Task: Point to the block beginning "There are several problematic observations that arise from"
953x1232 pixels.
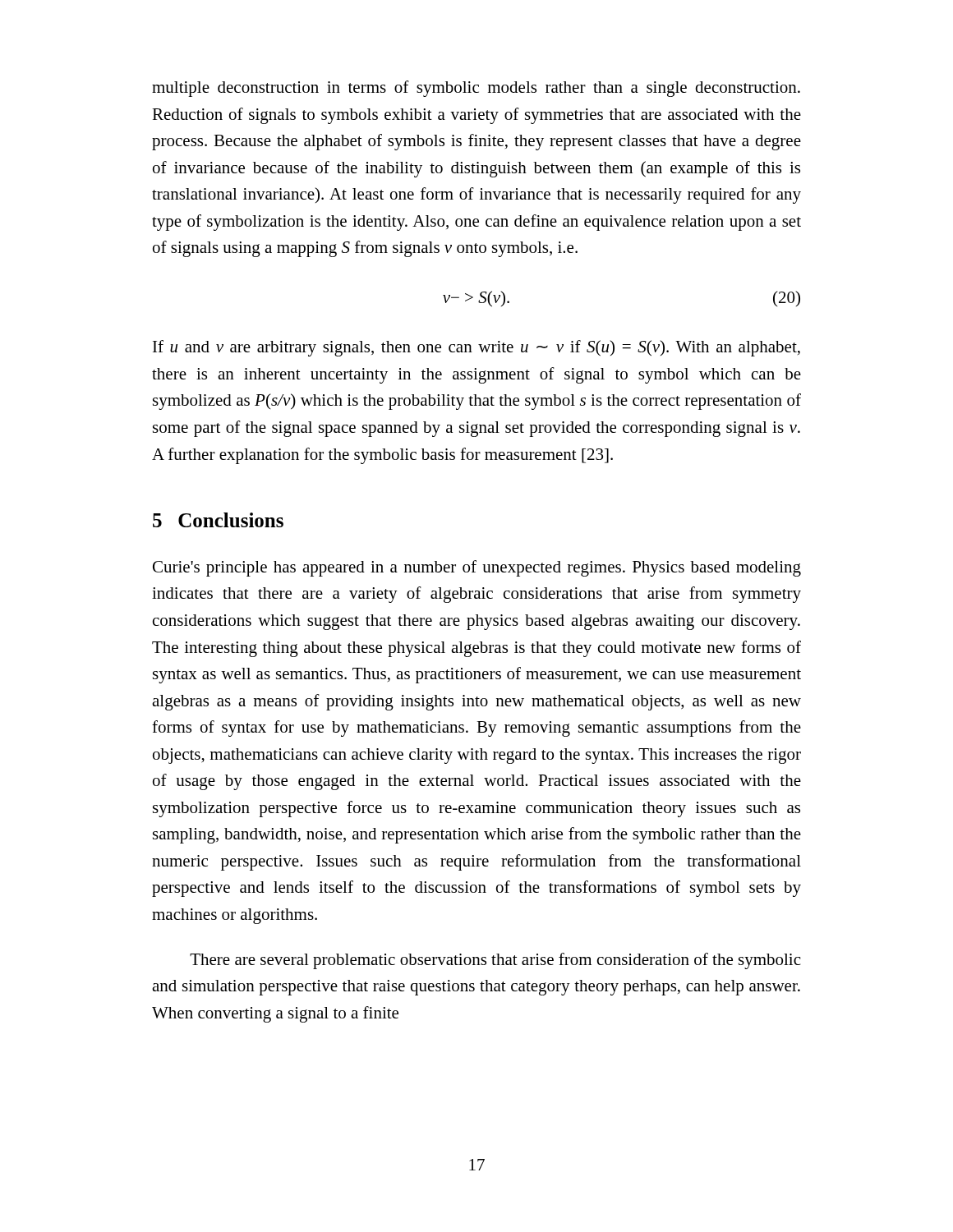Action: click(476, 986)
